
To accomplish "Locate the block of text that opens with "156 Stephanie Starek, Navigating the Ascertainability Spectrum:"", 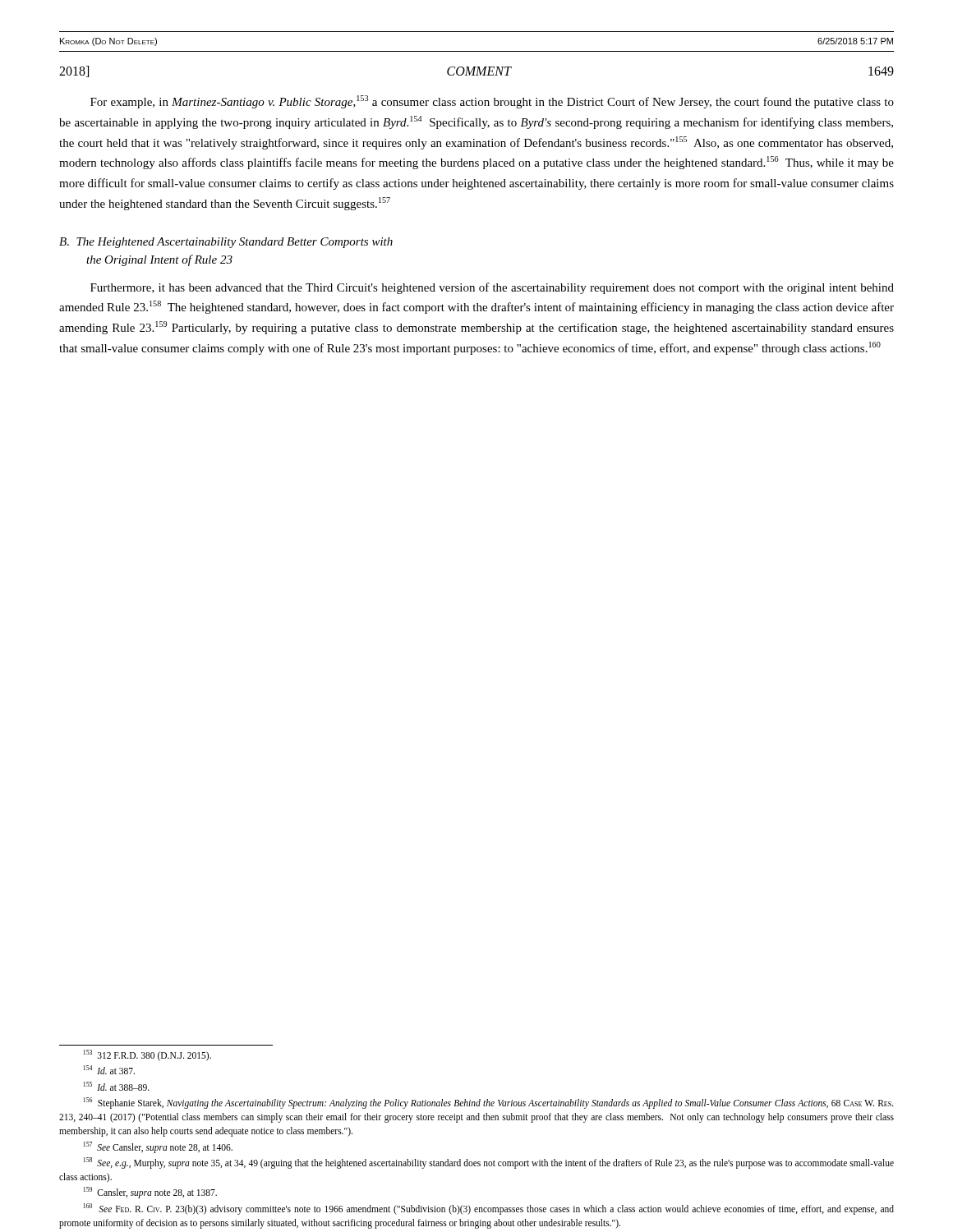I will coord(476,1116).
